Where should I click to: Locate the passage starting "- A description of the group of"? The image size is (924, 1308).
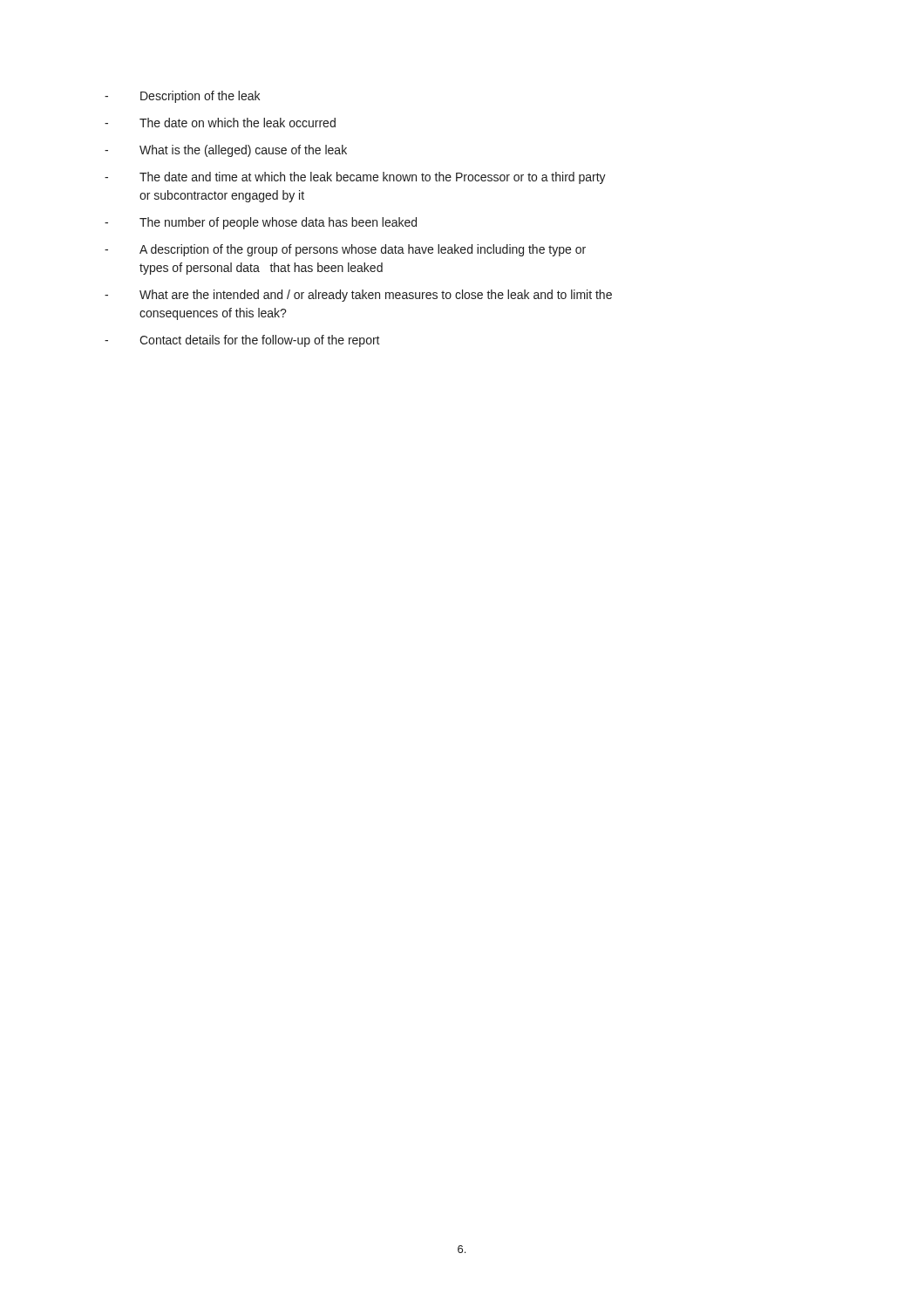coord(462,259)
